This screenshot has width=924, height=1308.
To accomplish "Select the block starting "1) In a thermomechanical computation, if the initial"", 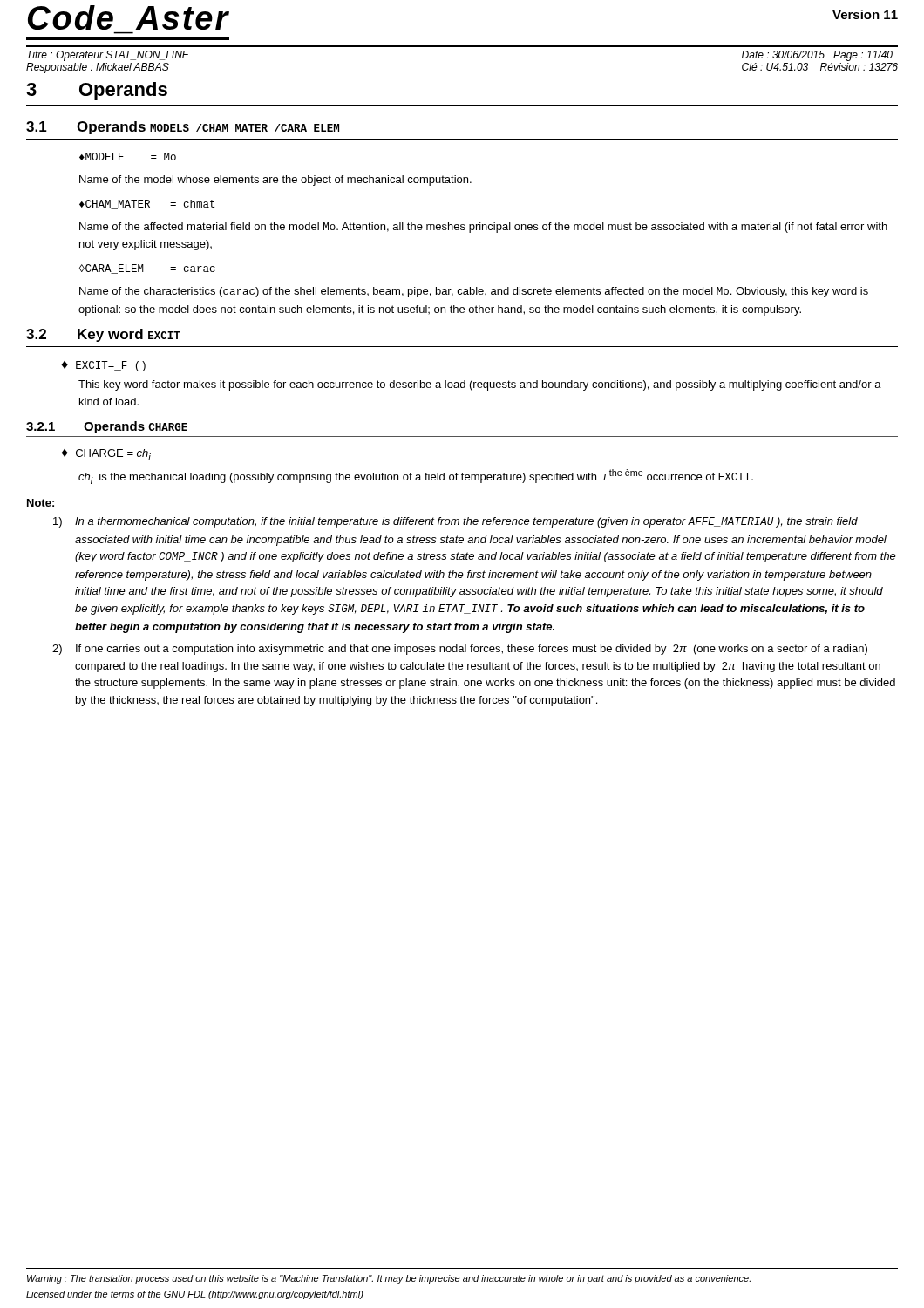I will [x=475, y=574].
